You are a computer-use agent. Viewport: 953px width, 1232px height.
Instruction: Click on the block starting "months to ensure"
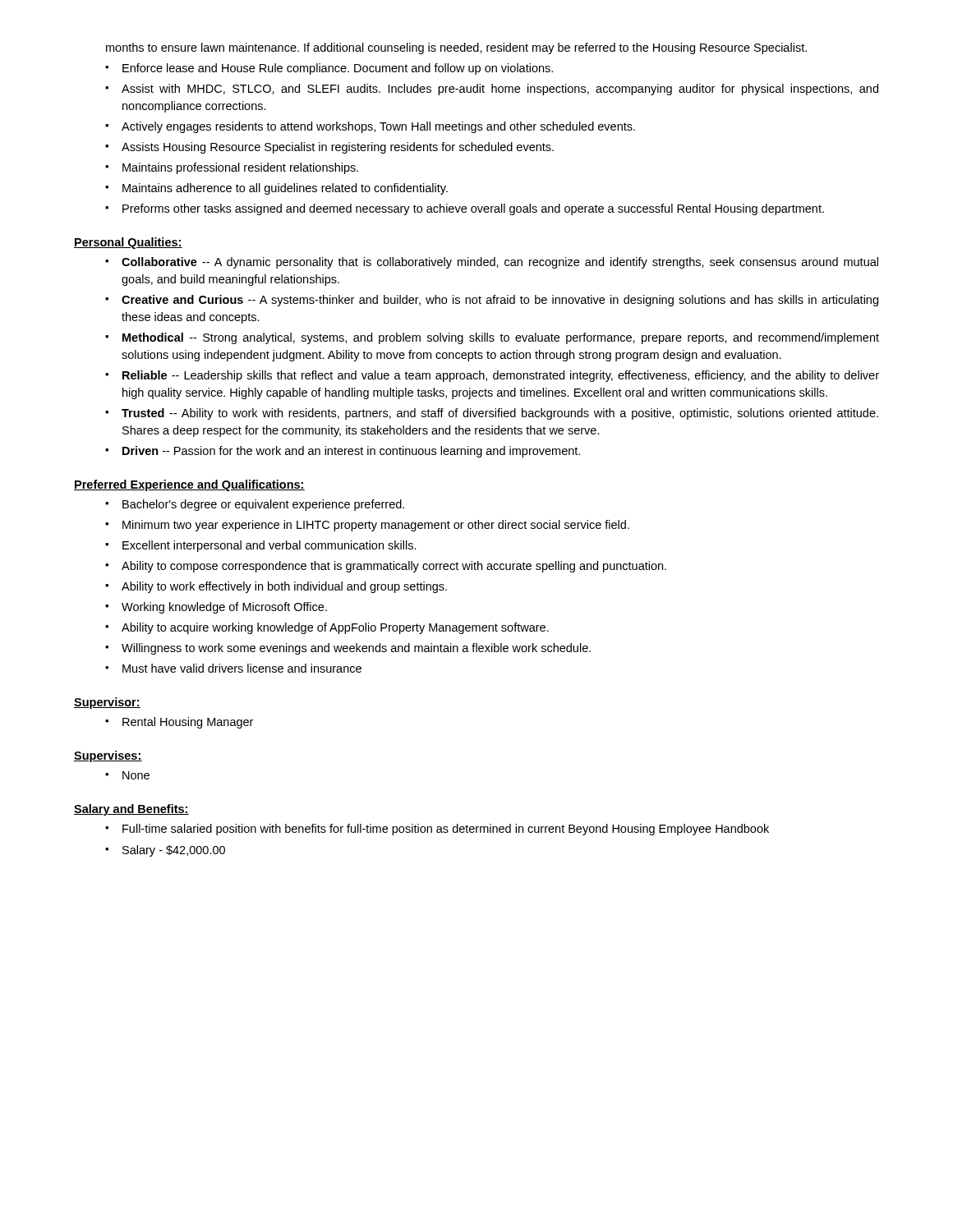(456, 48)
